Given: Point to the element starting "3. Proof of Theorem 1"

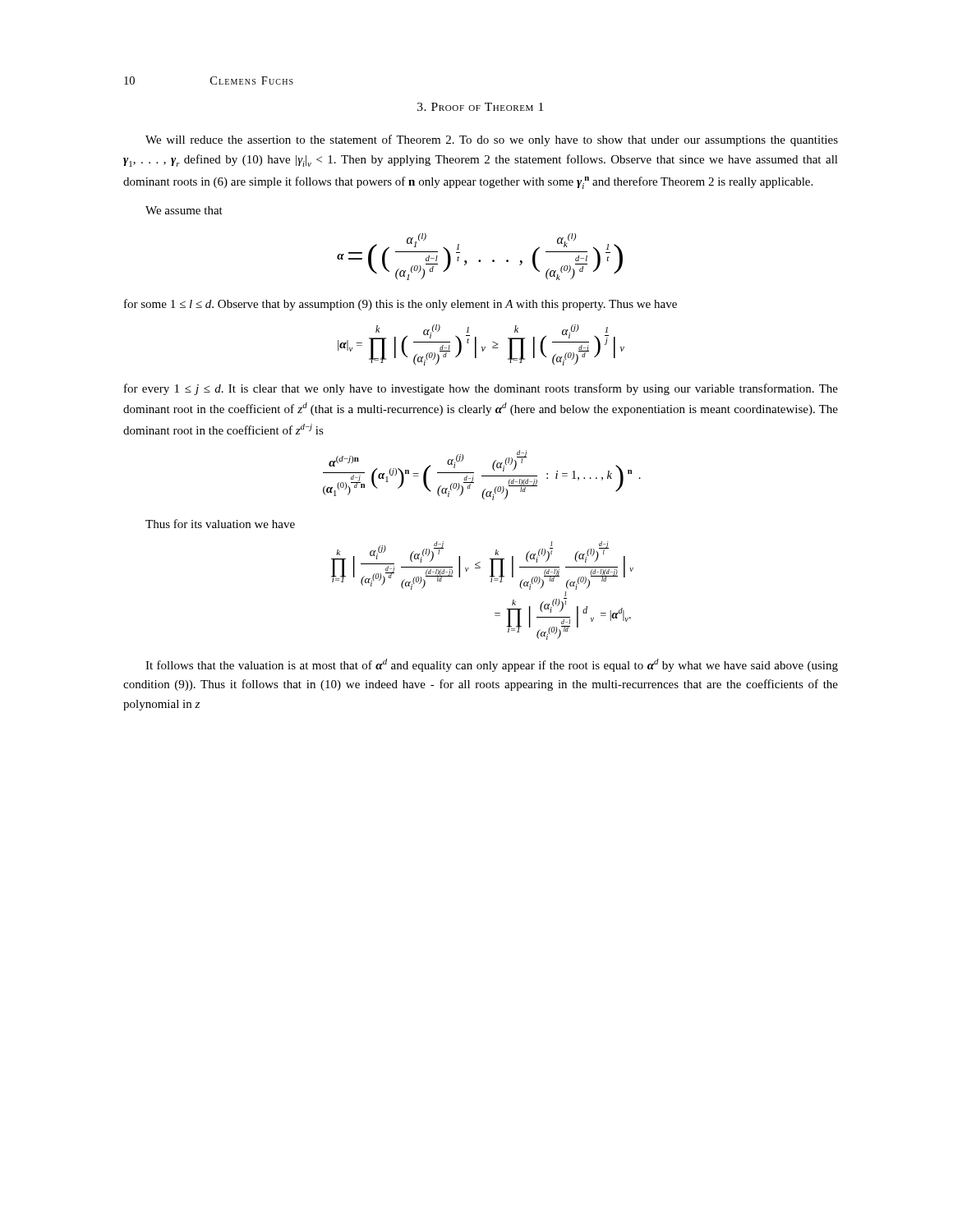Looking at the screenshot, I should 481,106.
